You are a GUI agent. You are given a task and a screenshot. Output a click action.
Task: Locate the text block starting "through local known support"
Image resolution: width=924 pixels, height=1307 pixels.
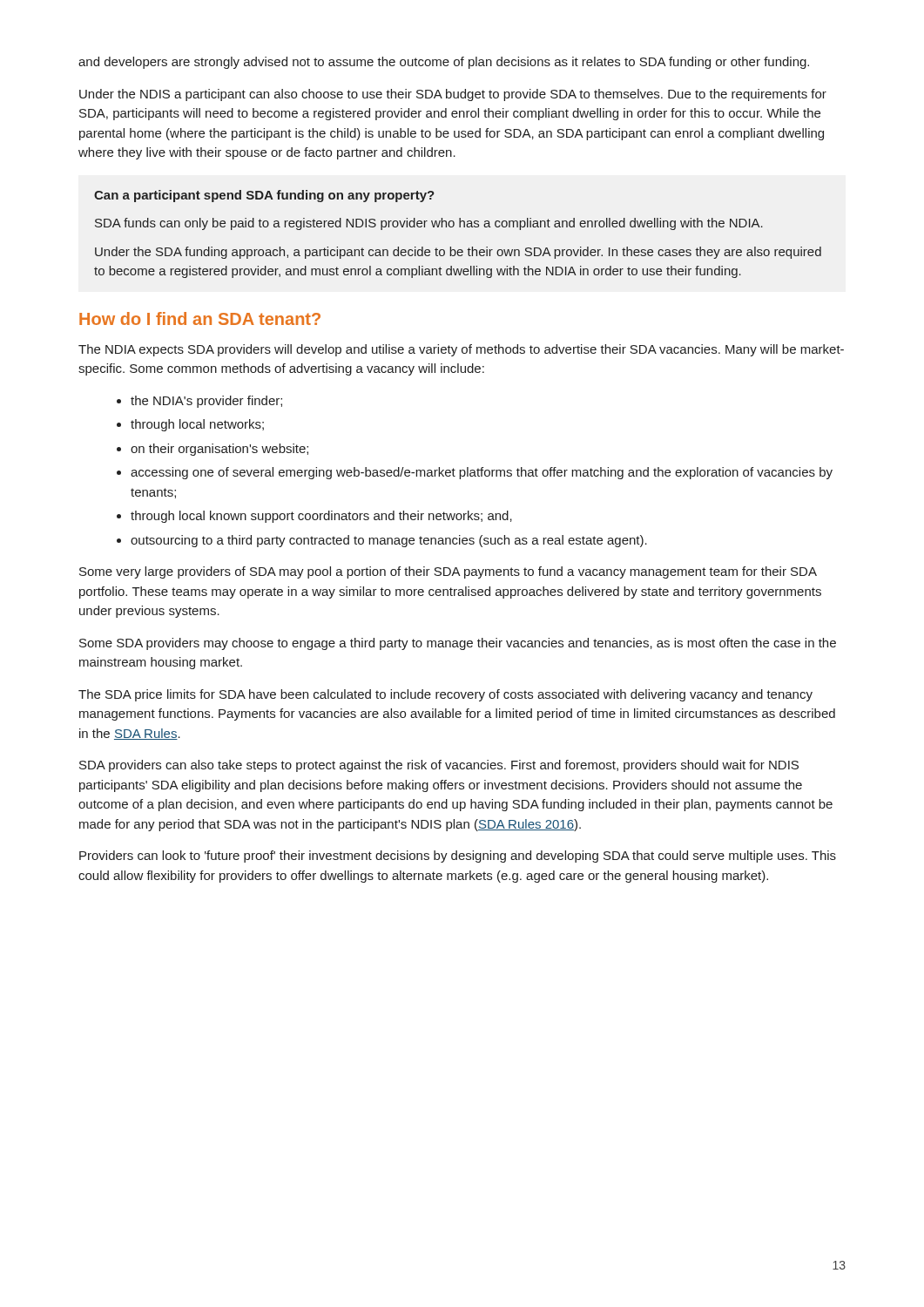pyautogui.click(x=322, y=515)
